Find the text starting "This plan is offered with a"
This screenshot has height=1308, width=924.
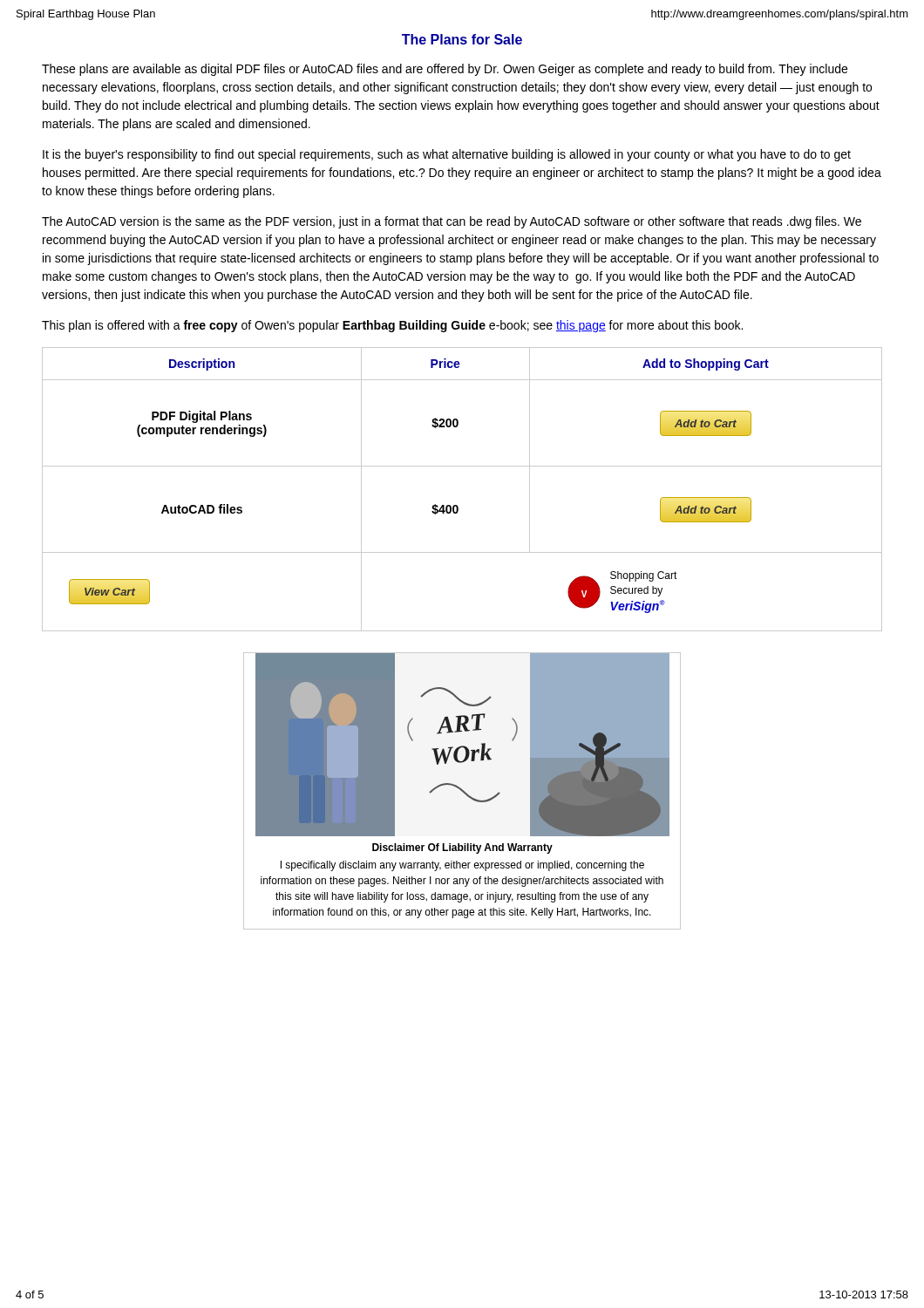393,325
